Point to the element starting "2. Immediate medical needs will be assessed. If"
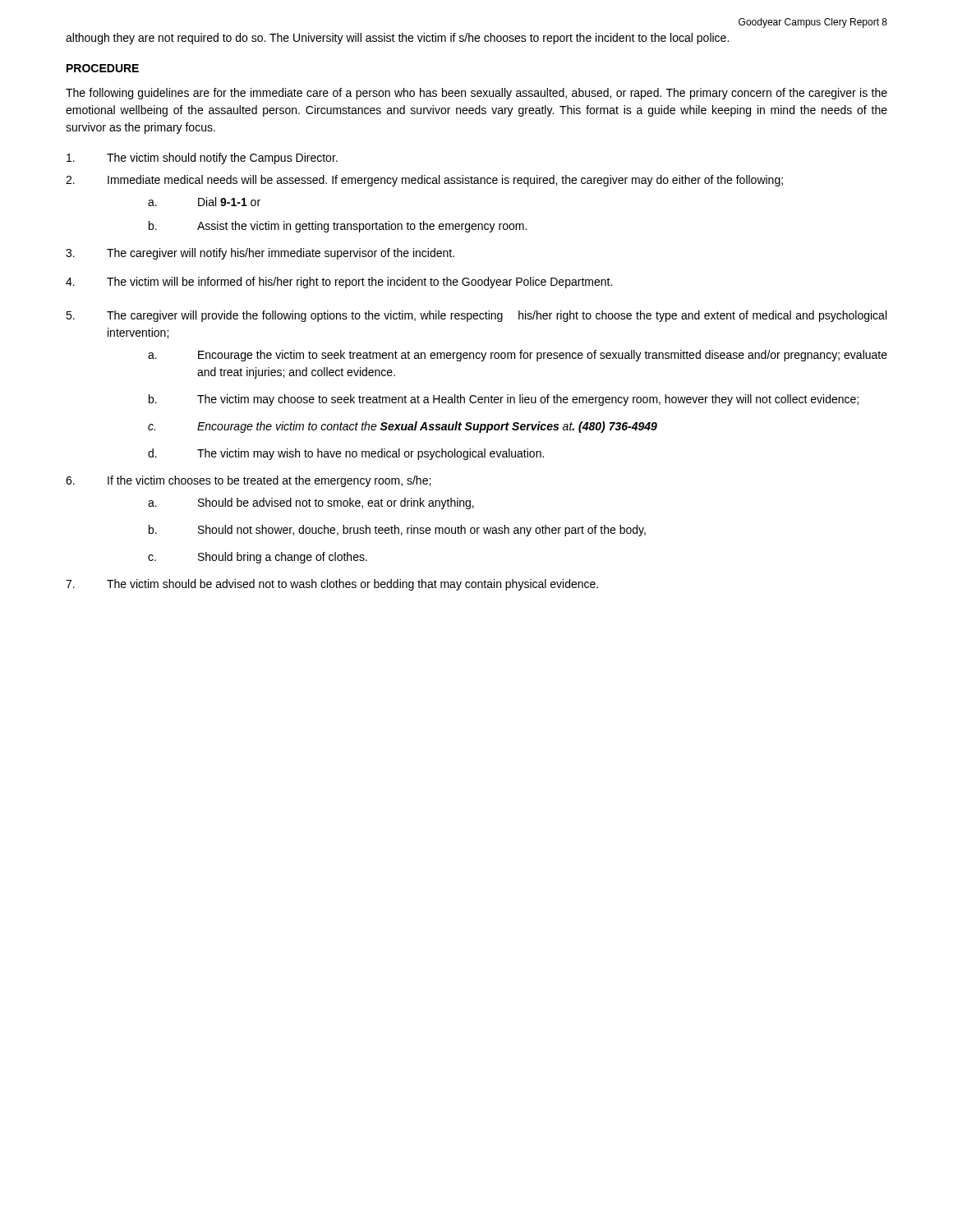 [476, 180]
